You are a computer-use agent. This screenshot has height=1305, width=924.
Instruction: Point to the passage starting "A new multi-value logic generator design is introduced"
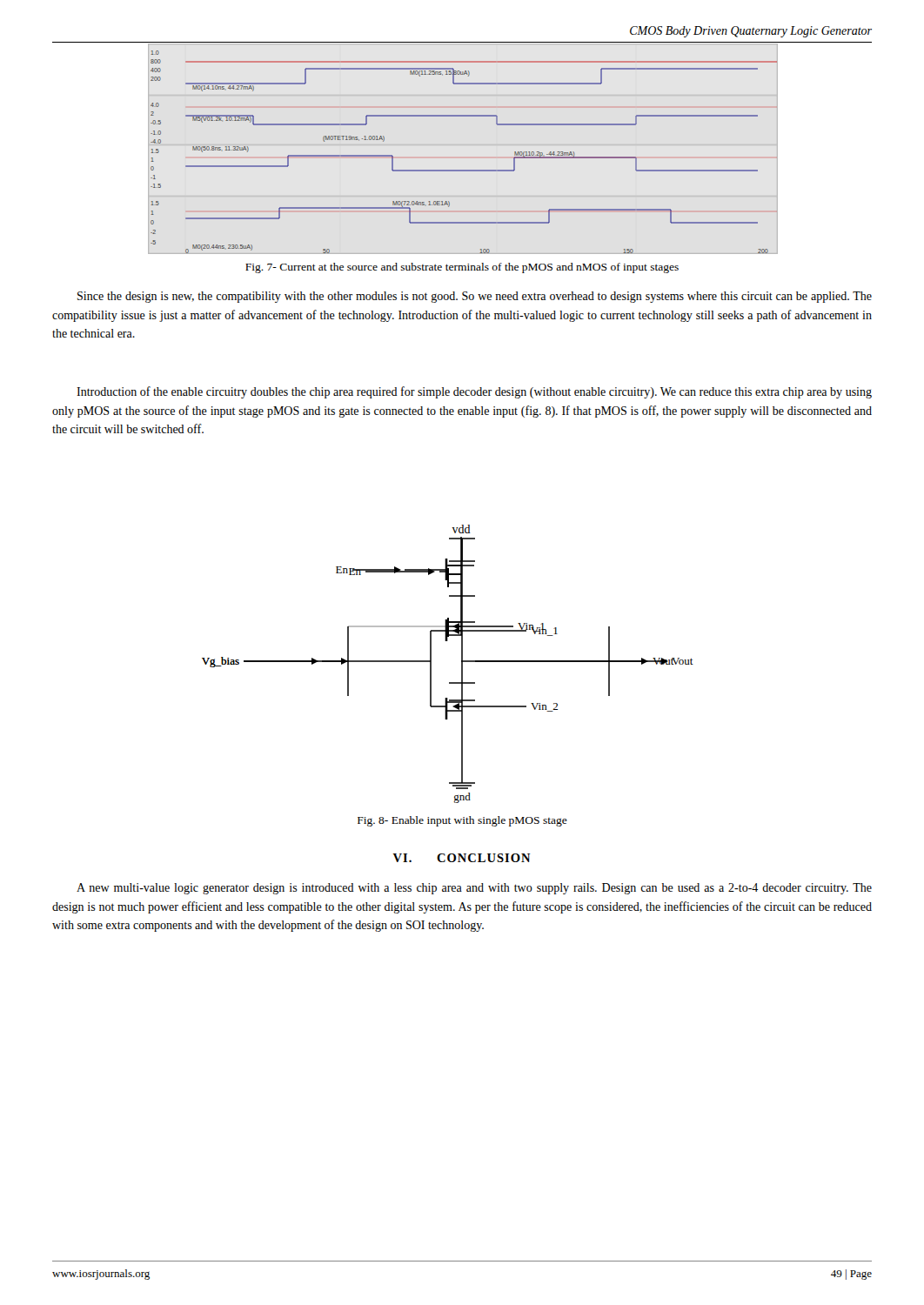point(462,907)
